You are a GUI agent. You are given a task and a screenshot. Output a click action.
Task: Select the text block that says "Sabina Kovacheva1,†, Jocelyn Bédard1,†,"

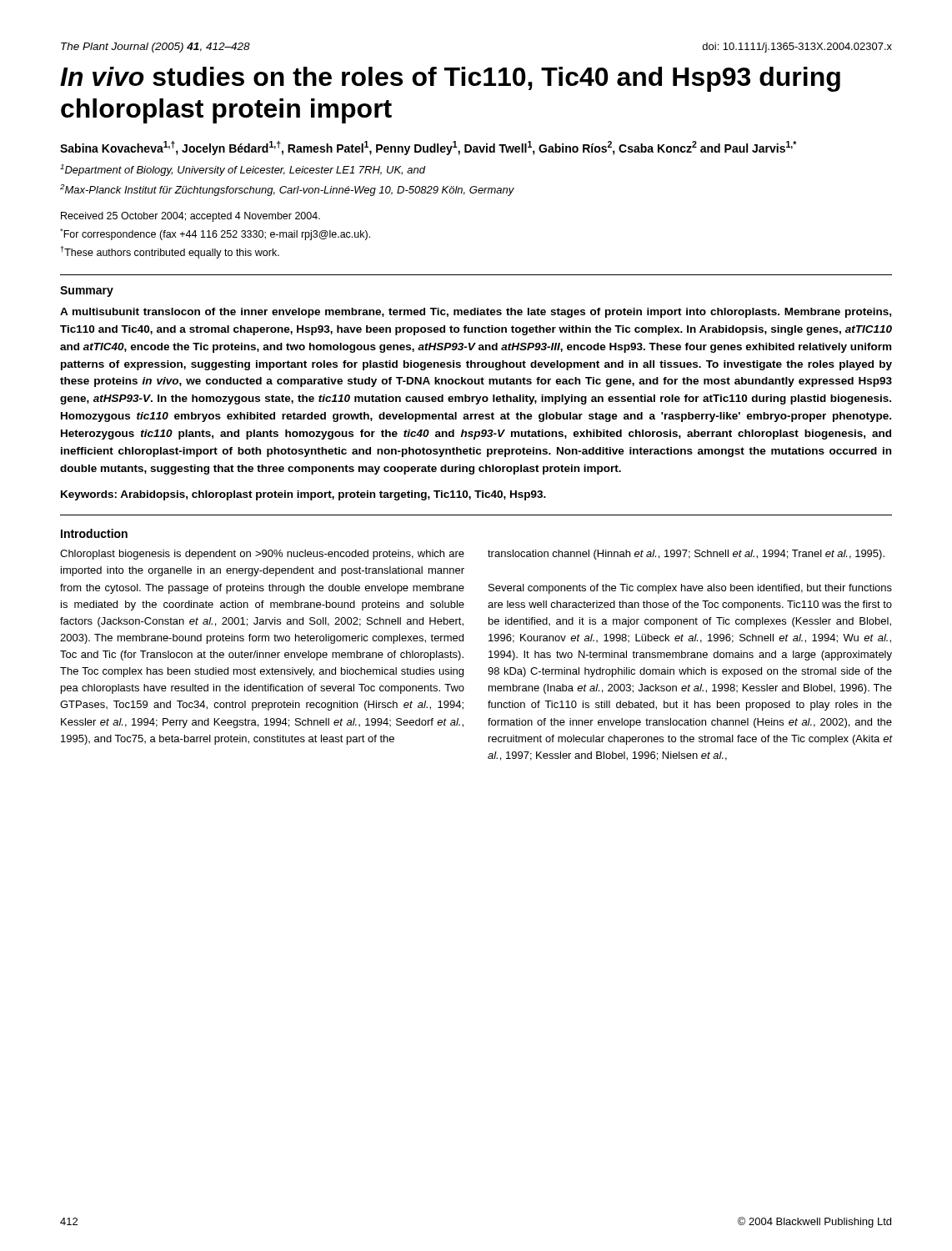[x=428, y=147]
